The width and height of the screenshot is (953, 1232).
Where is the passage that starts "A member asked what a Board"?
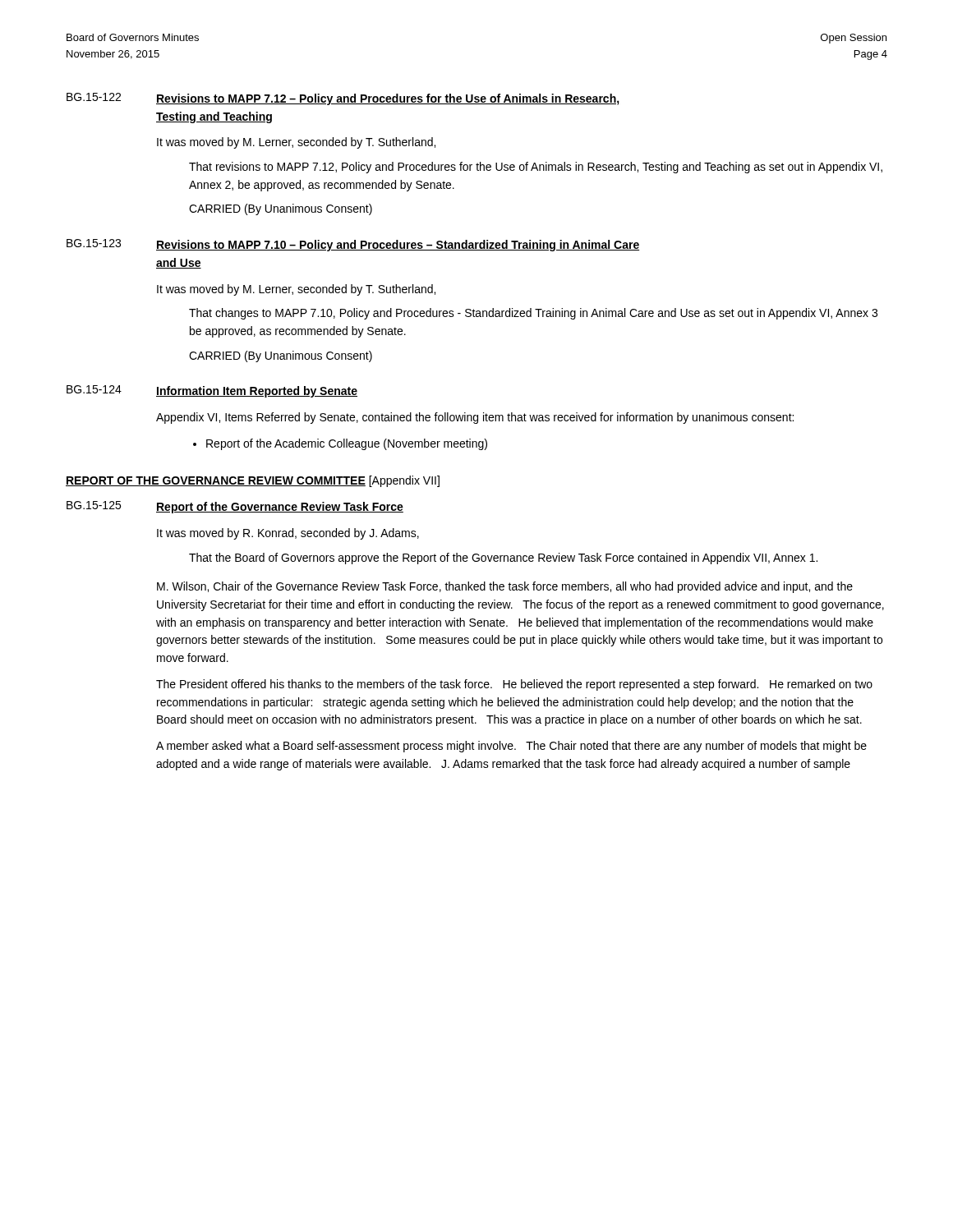click(x=511, y=755)
